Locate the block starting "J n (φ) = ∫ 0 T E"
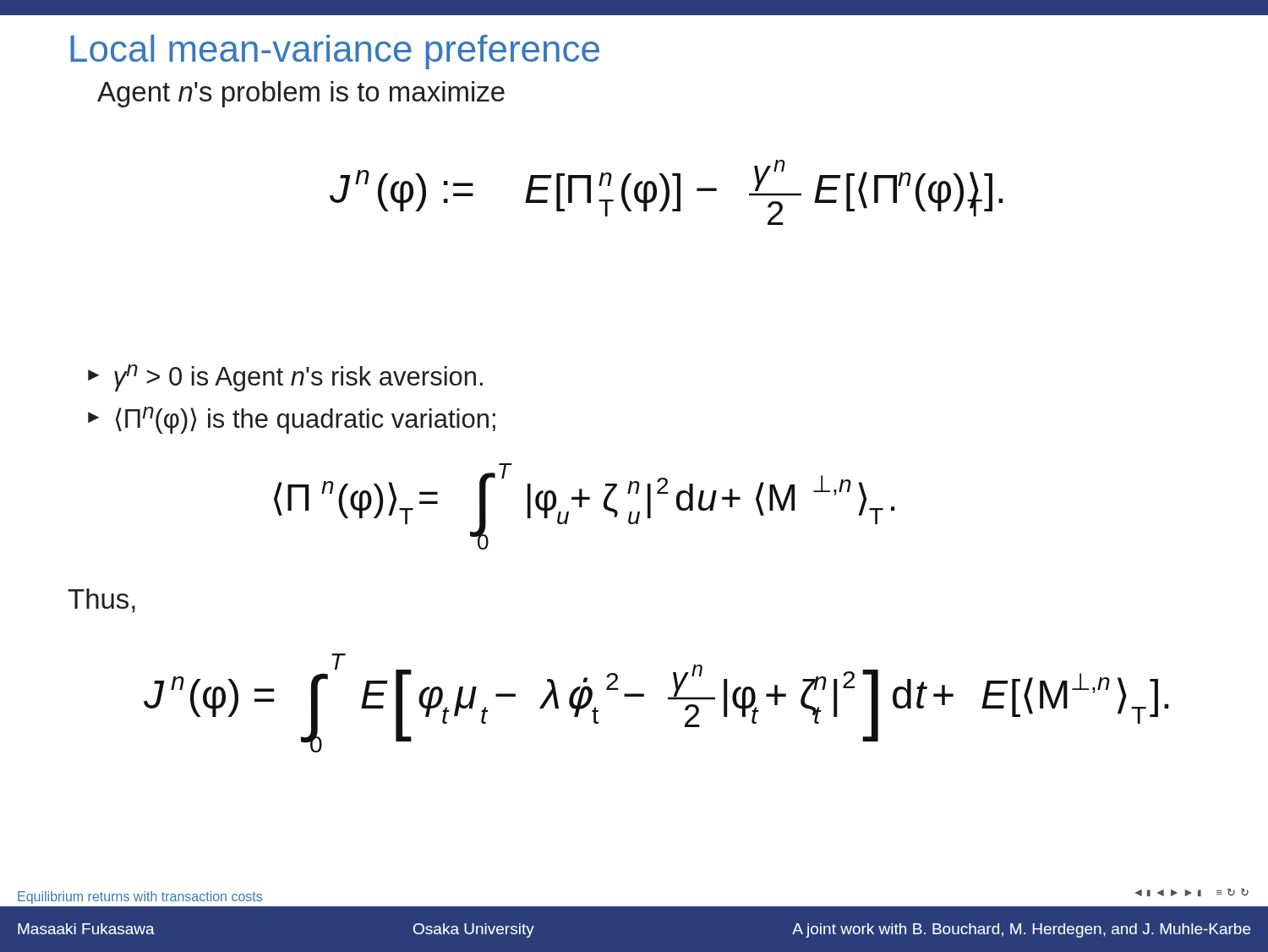1268x952 pixels. (x=658, y=693)
